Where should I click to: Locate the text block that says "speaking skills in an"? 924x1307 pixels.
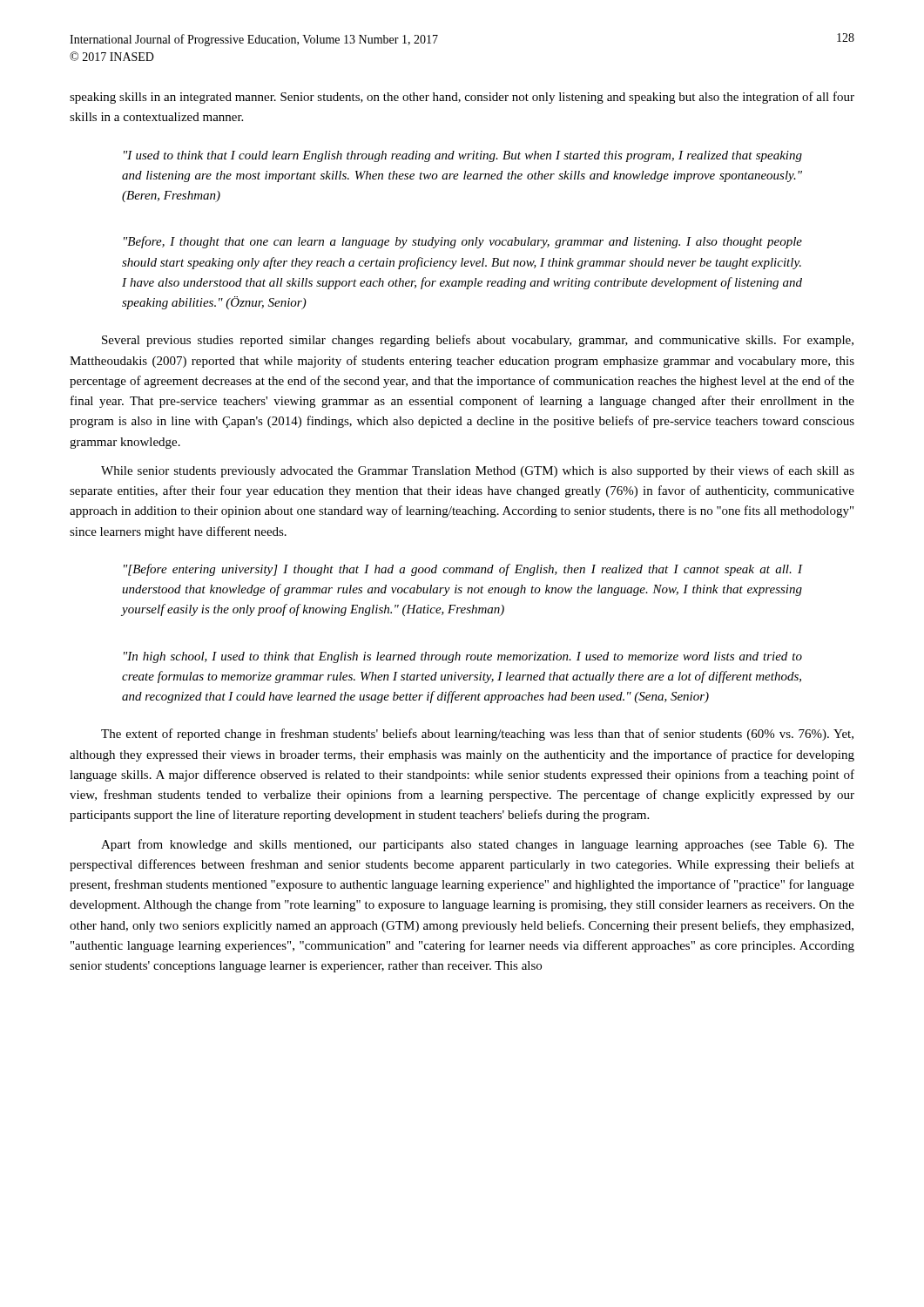pos(462,107)
